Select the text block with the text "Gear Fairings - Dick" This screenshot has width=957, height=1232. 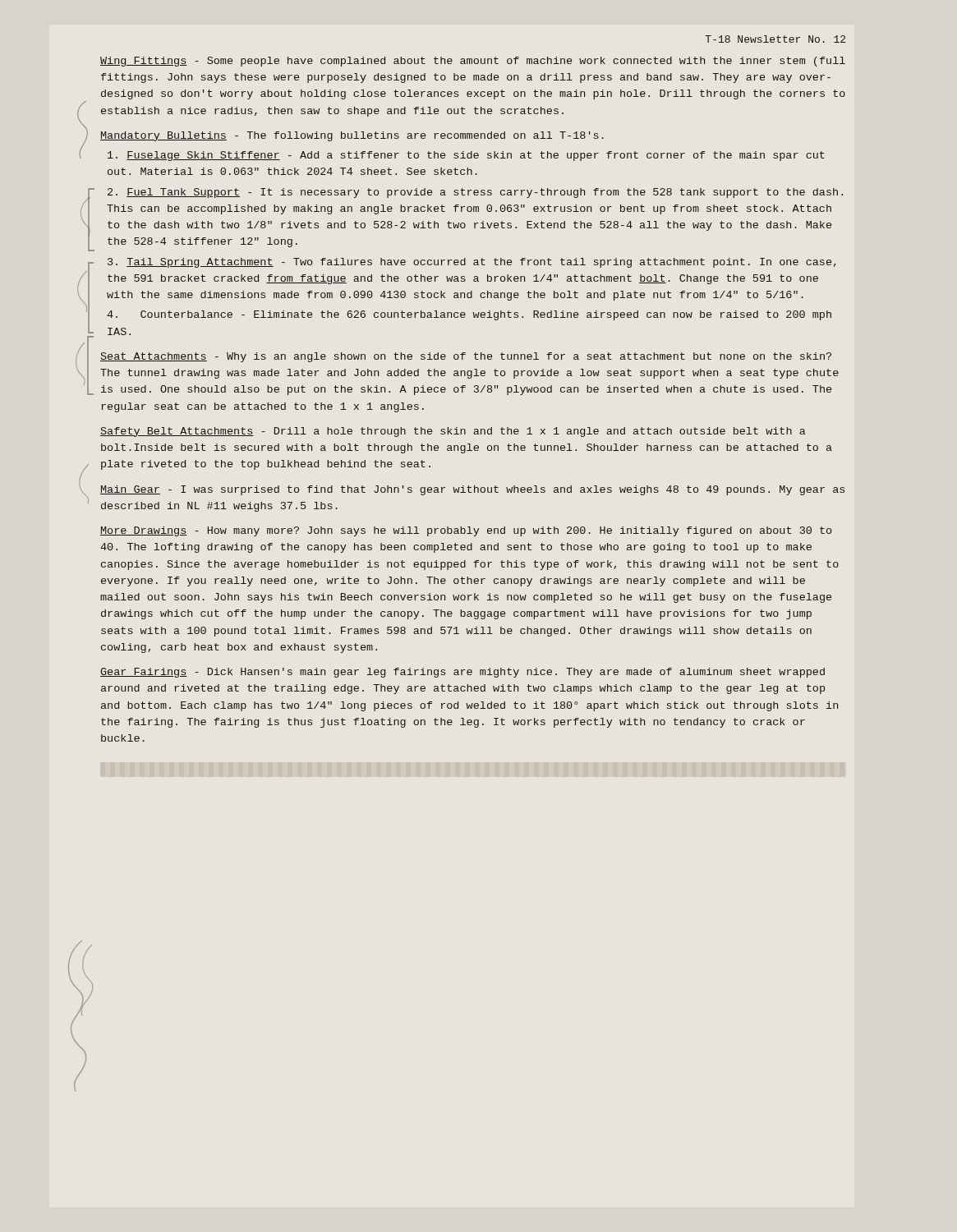pos(470,706)
